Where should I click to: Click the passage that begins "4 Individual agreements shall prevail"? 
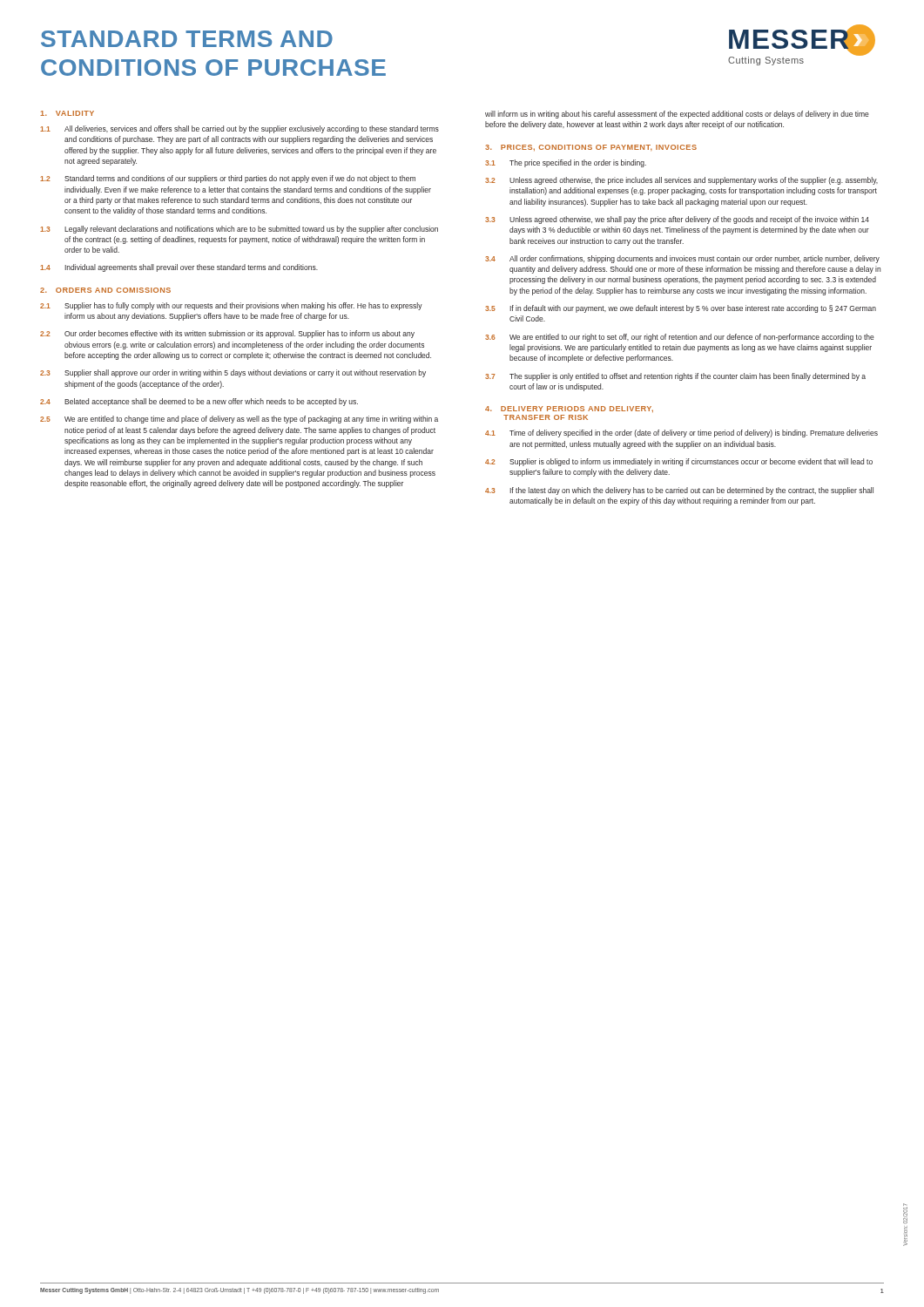179,268
